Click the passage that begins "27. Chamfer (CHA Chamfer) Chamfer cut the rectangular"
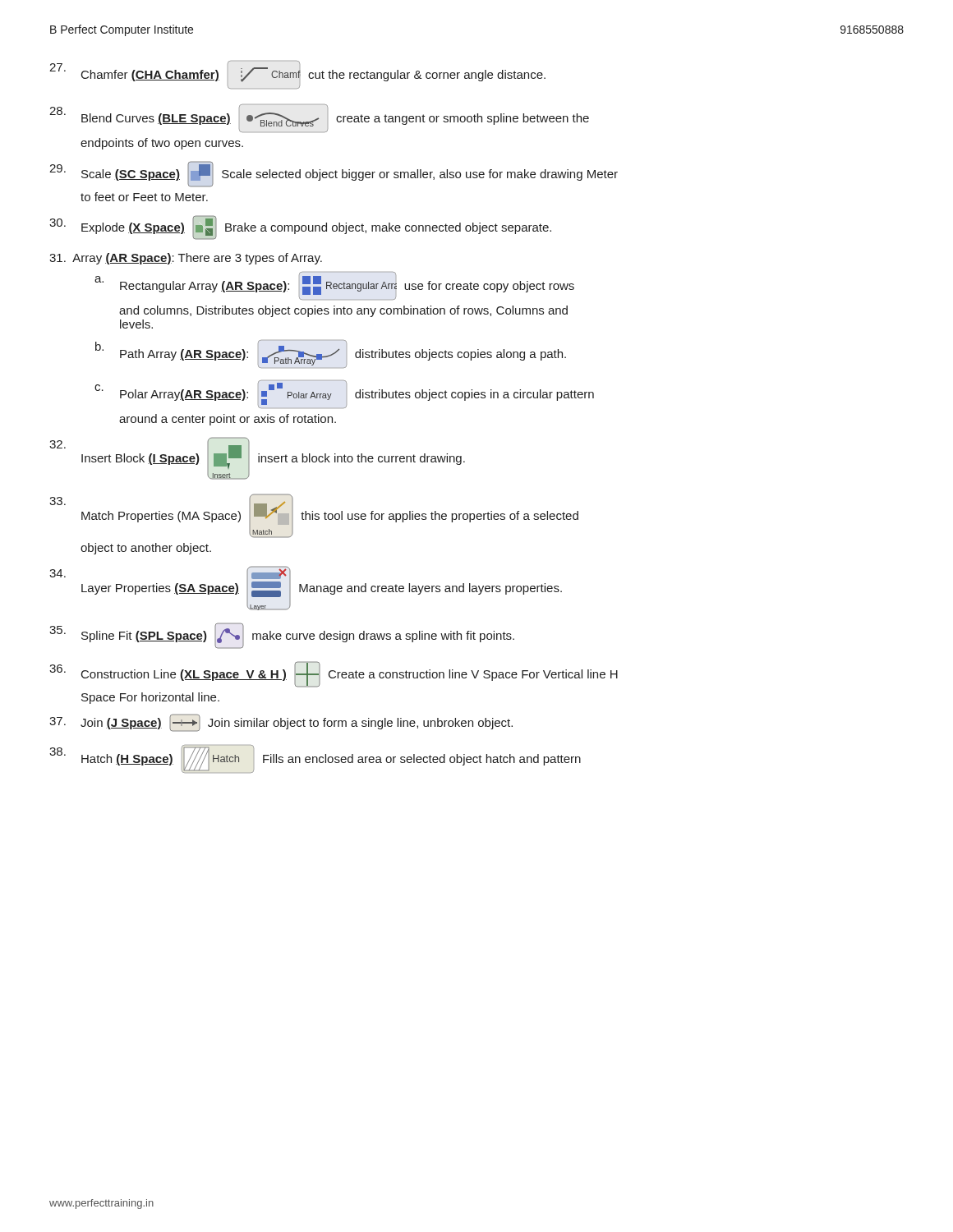 pyautogui.click(x=298, y=76)
